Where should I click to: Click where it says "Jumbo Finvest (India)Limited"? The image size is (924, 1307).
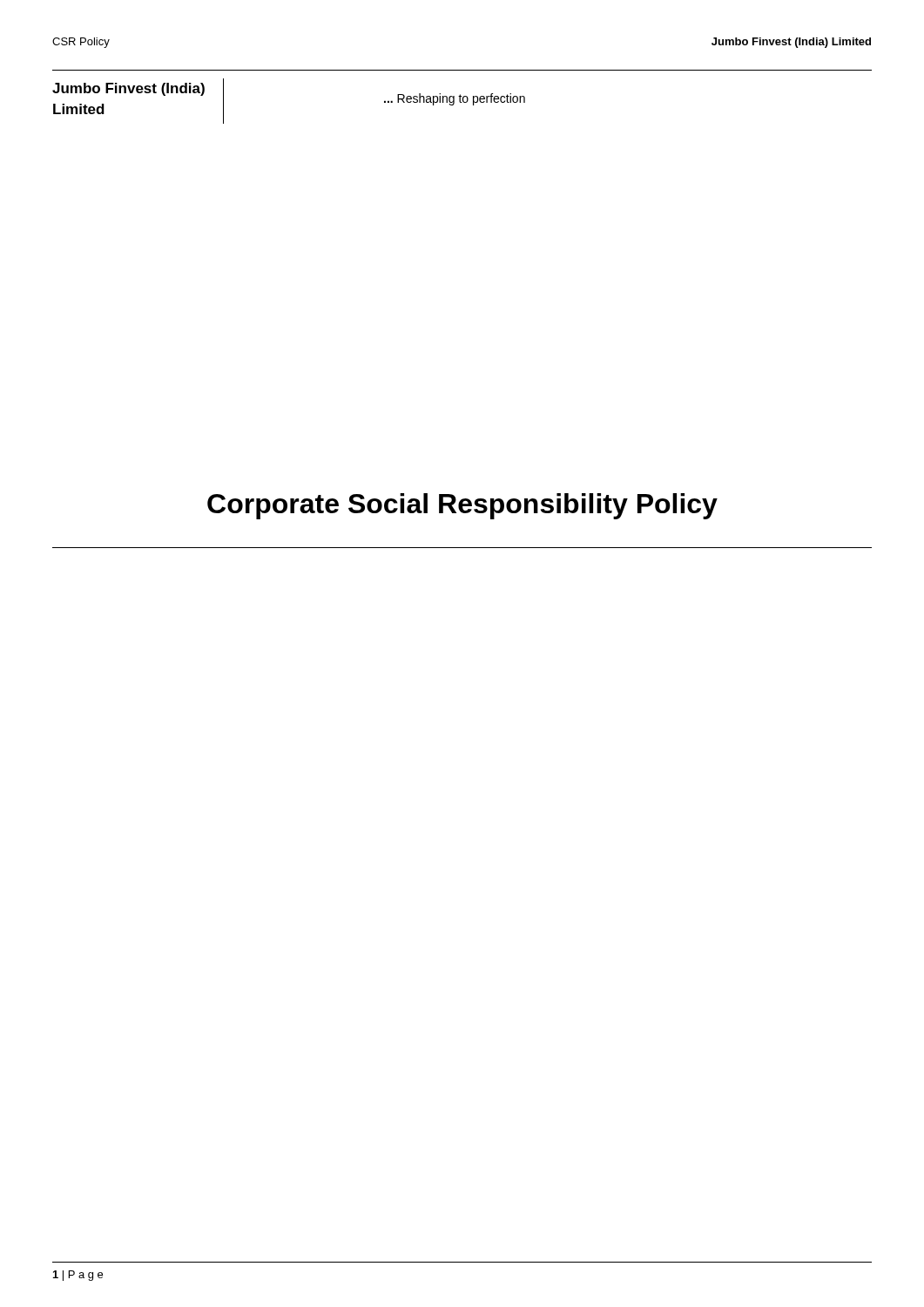138,101
